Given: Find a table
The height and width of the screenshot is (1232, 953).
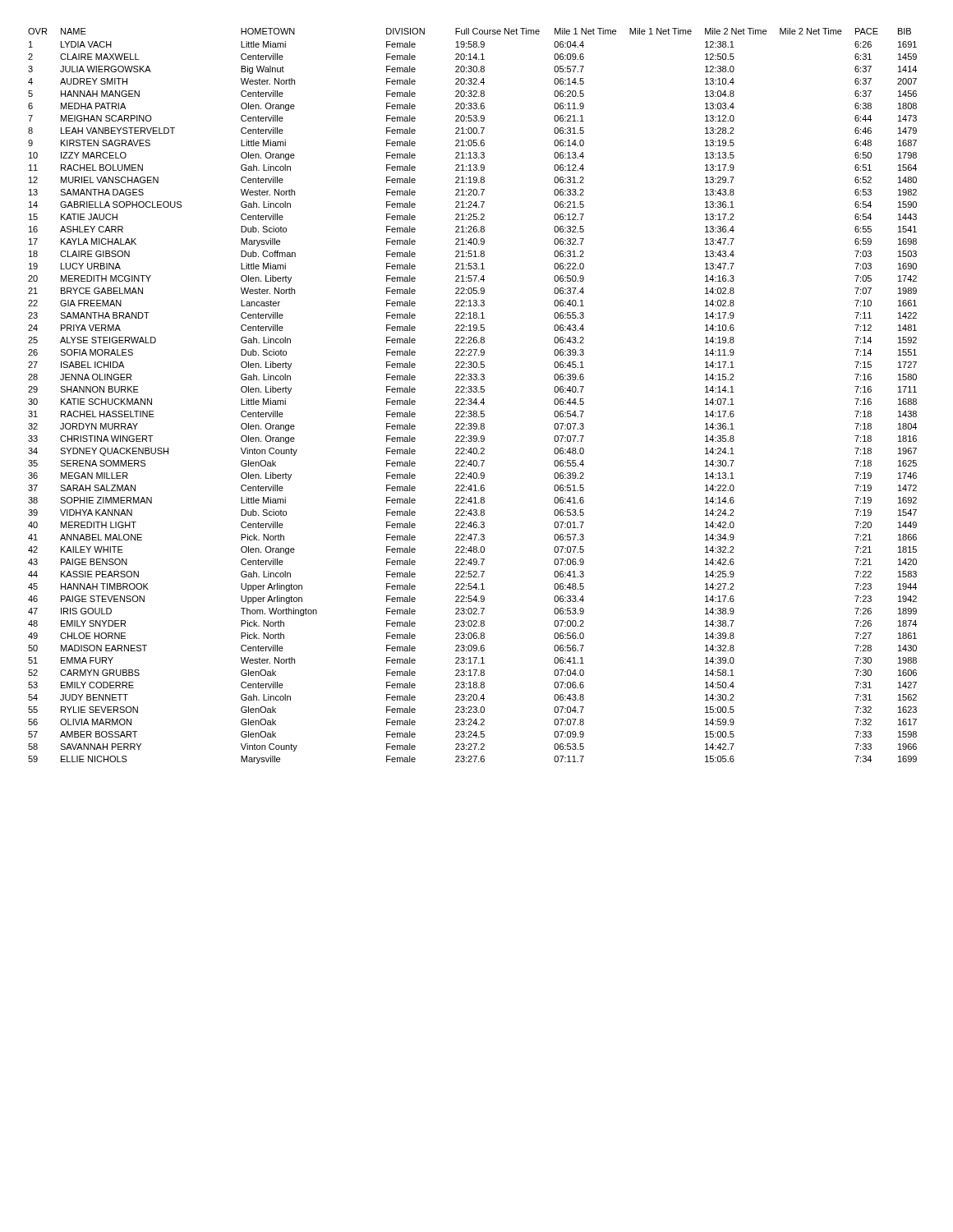Looking at the screenshot, I should (x=481, y=395).
